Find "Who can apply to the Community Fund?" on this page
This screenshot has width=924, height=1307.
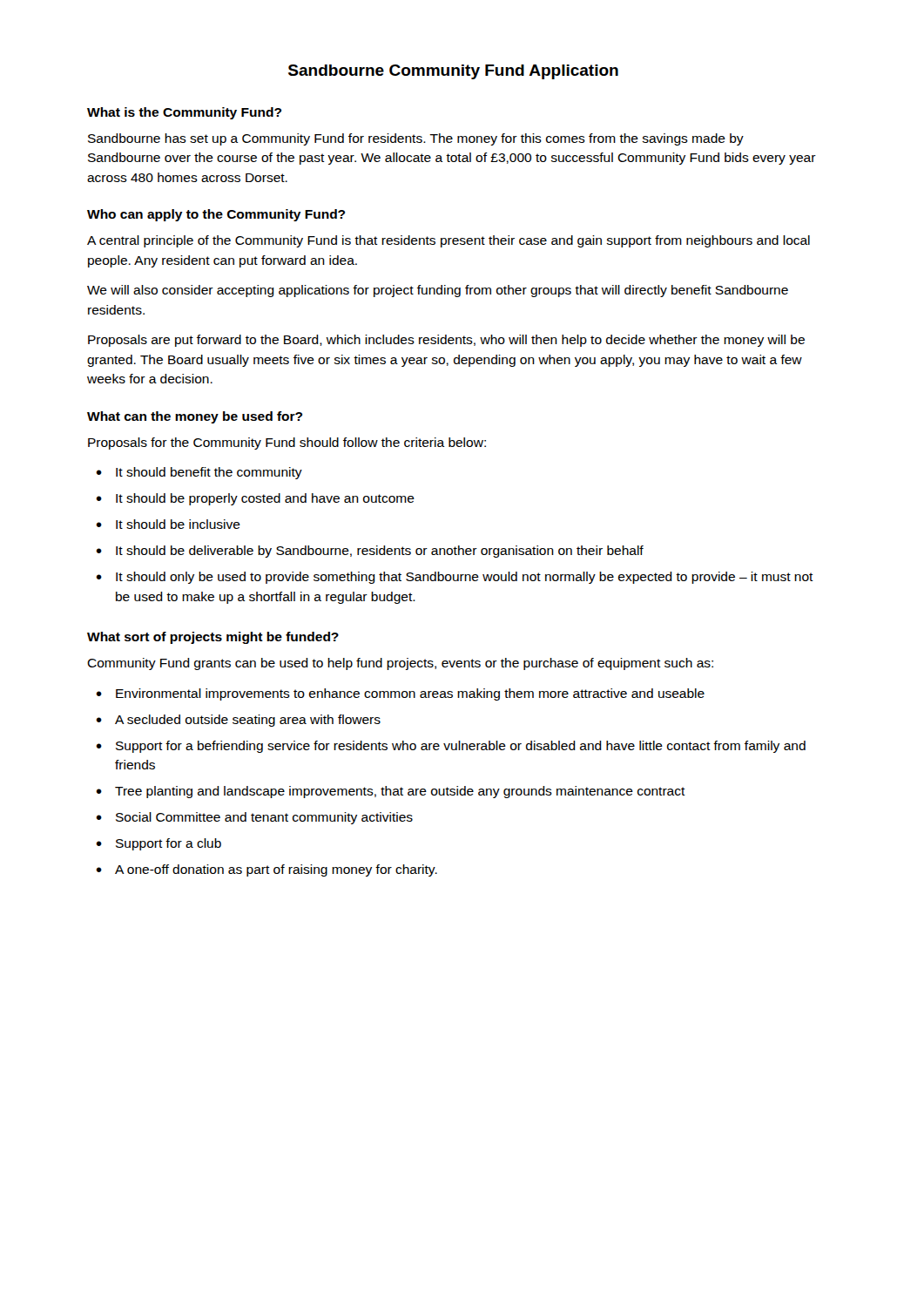point(216,214)
